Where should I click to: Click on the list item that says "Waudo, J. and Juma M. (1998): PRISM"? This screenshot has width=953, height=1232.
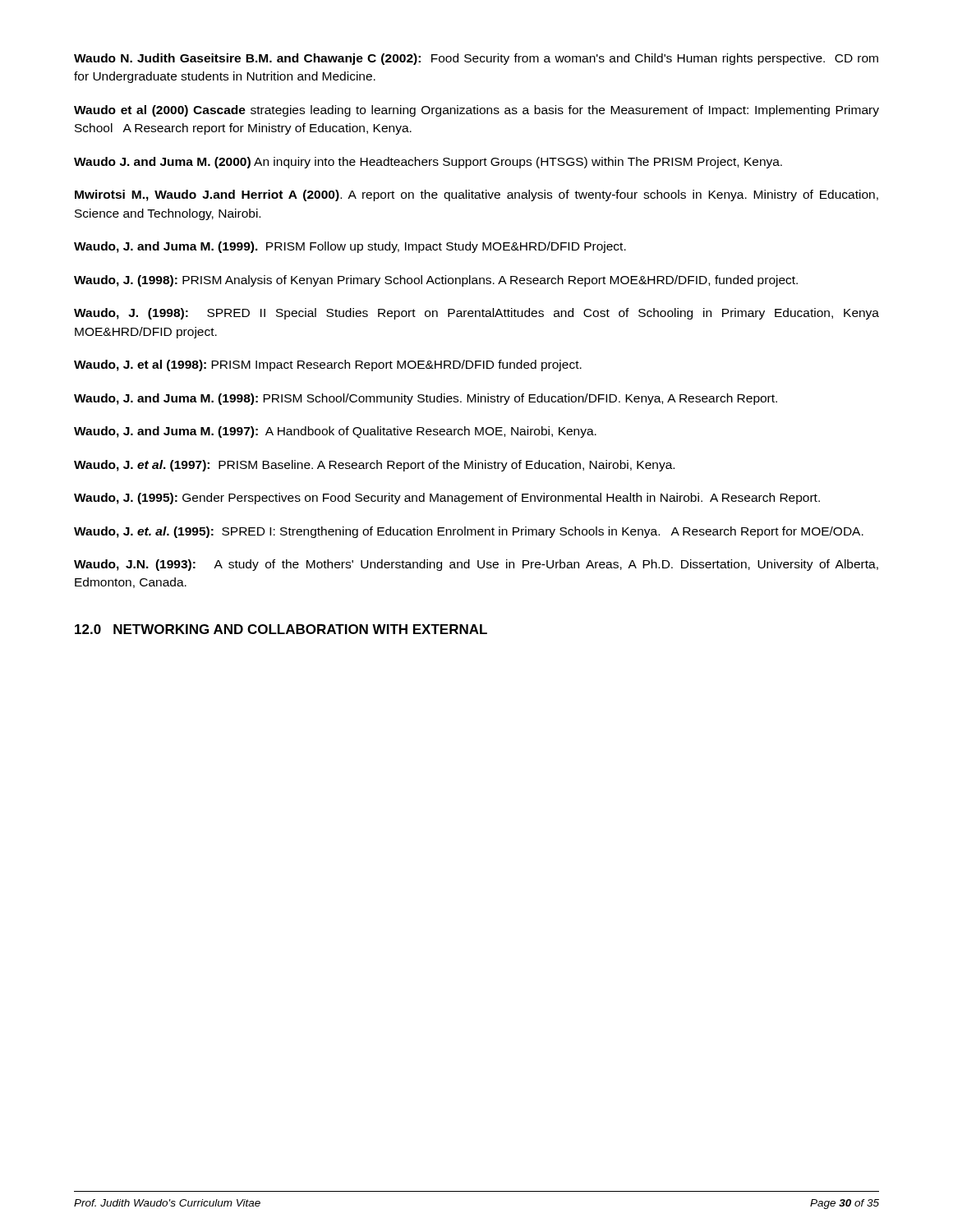[x=426, y=398]
